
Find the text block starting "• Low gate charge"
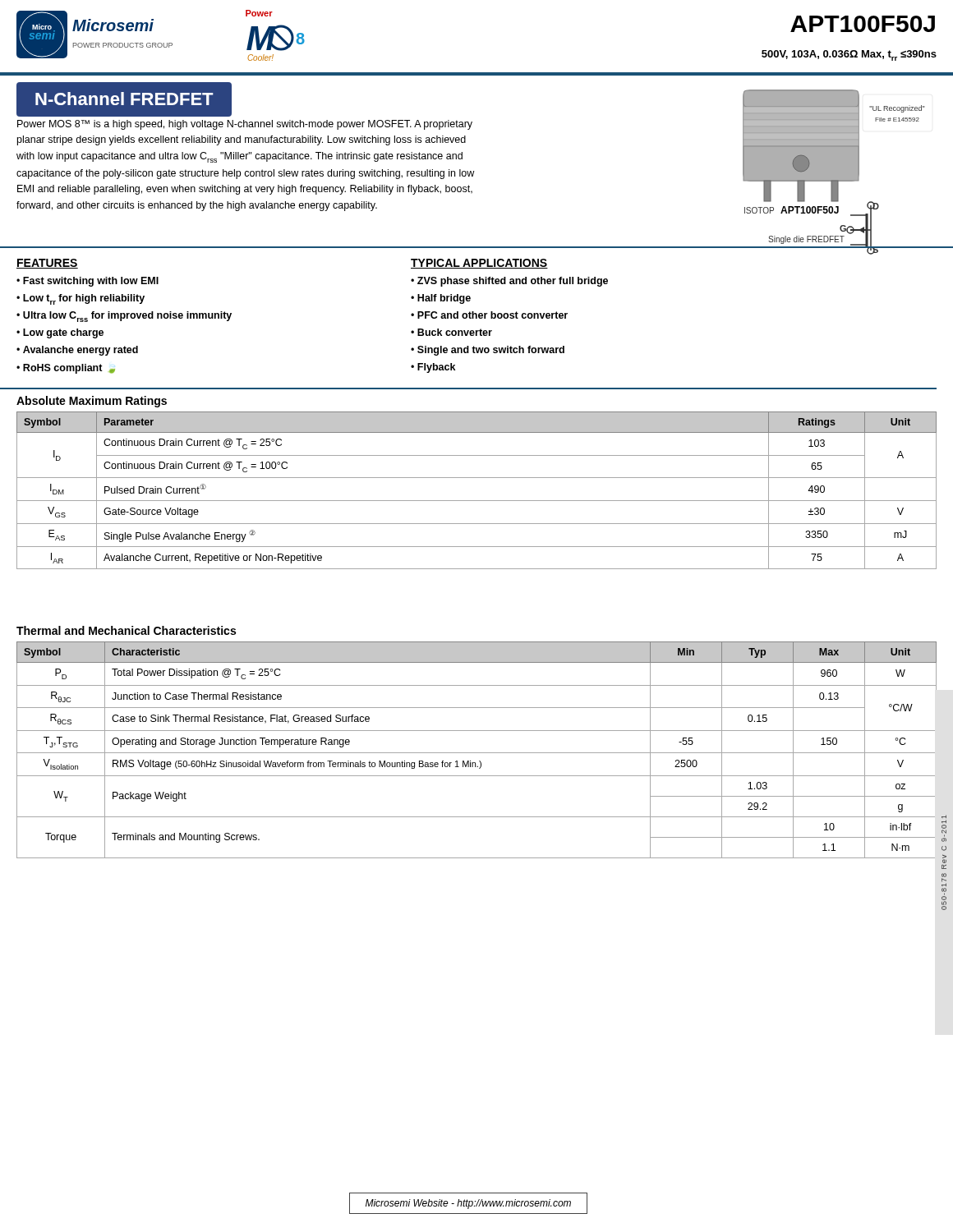tap(60, 333)
